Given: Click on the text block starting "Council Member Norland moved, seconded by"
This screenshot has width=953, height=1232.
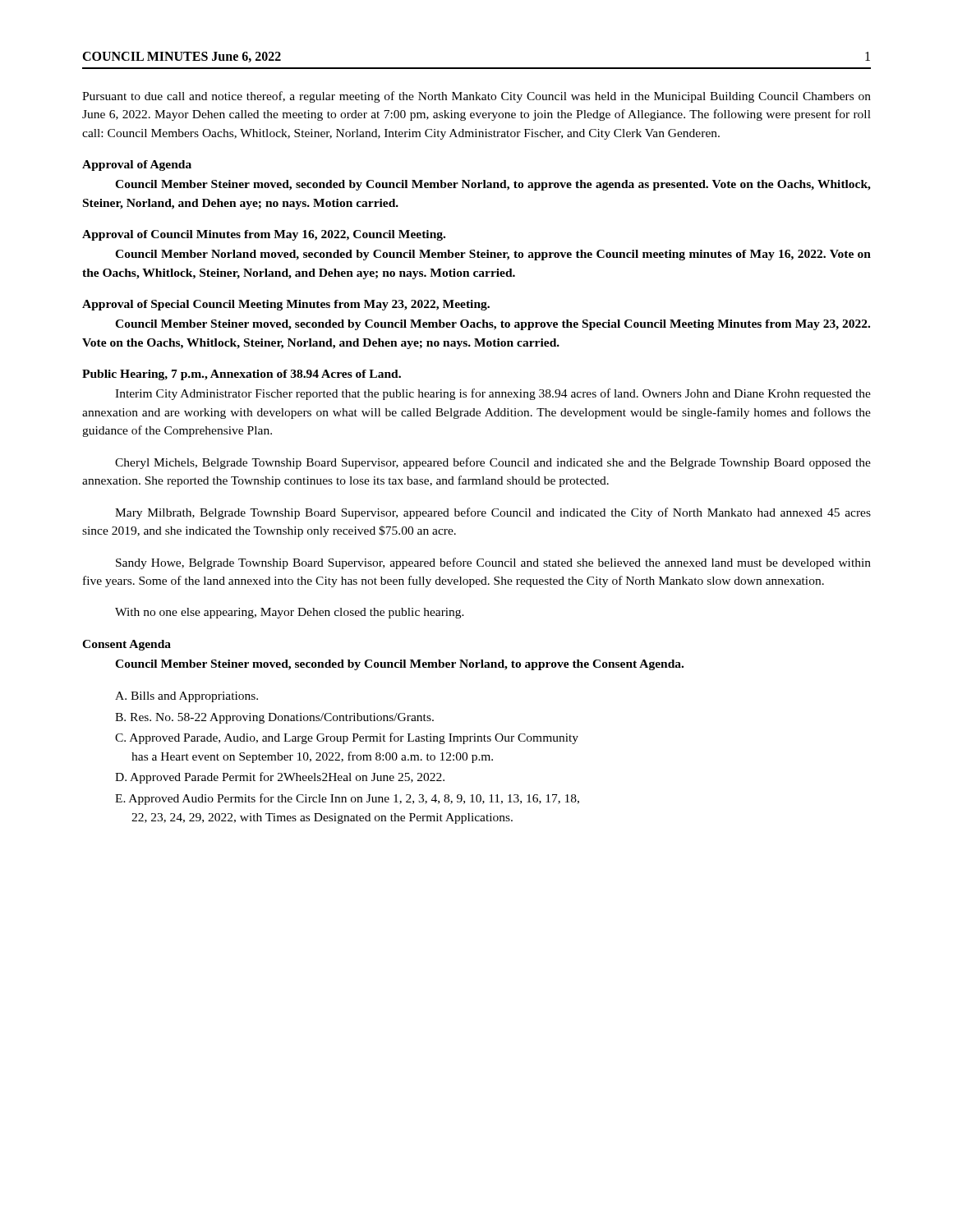Looking at the screenshot, I should pyautogui.click(x=476, y=263).
